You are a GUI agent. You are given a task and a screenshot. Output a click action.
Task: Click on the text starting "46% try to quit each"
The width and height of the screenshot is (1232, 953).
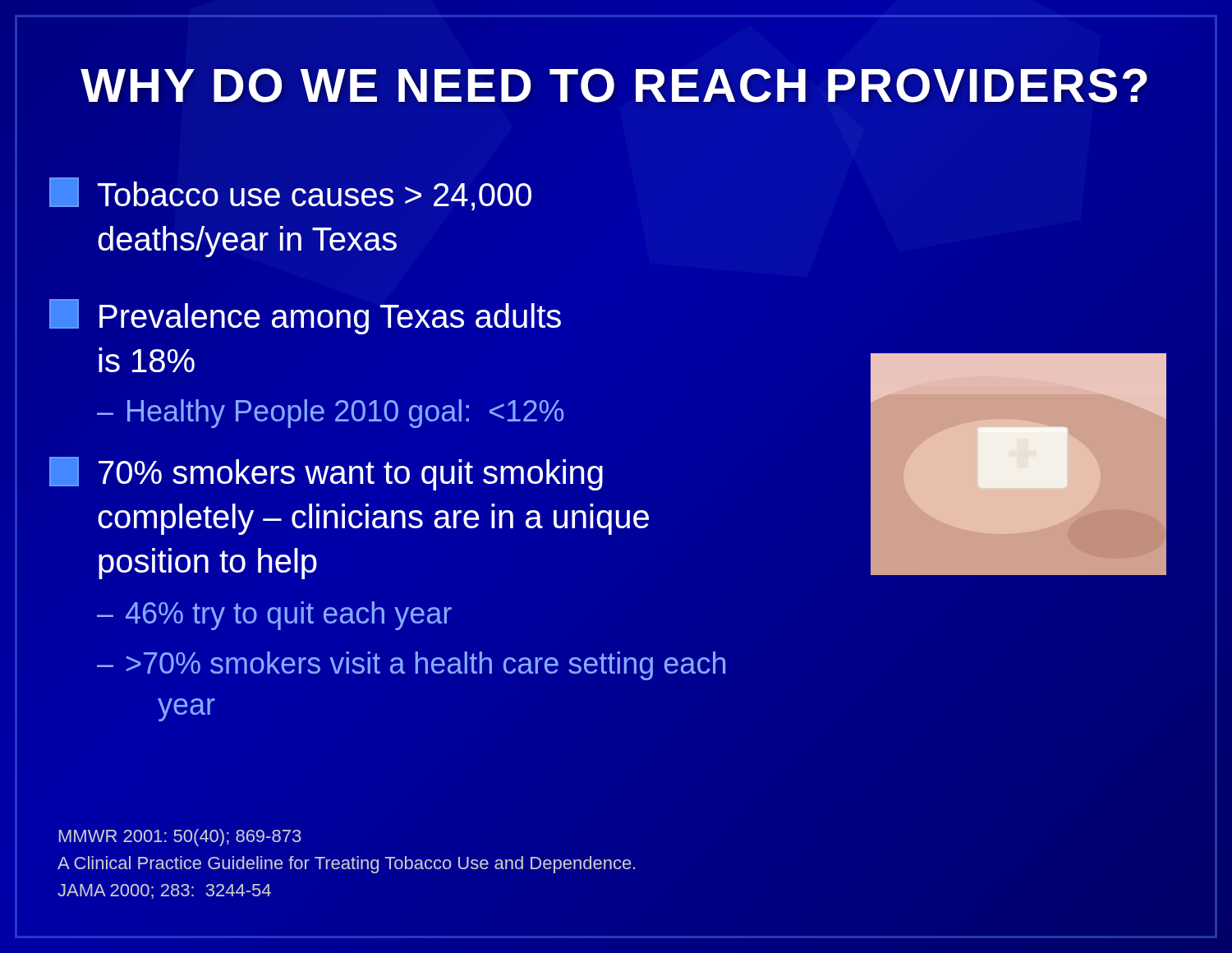tap(288, 614)
